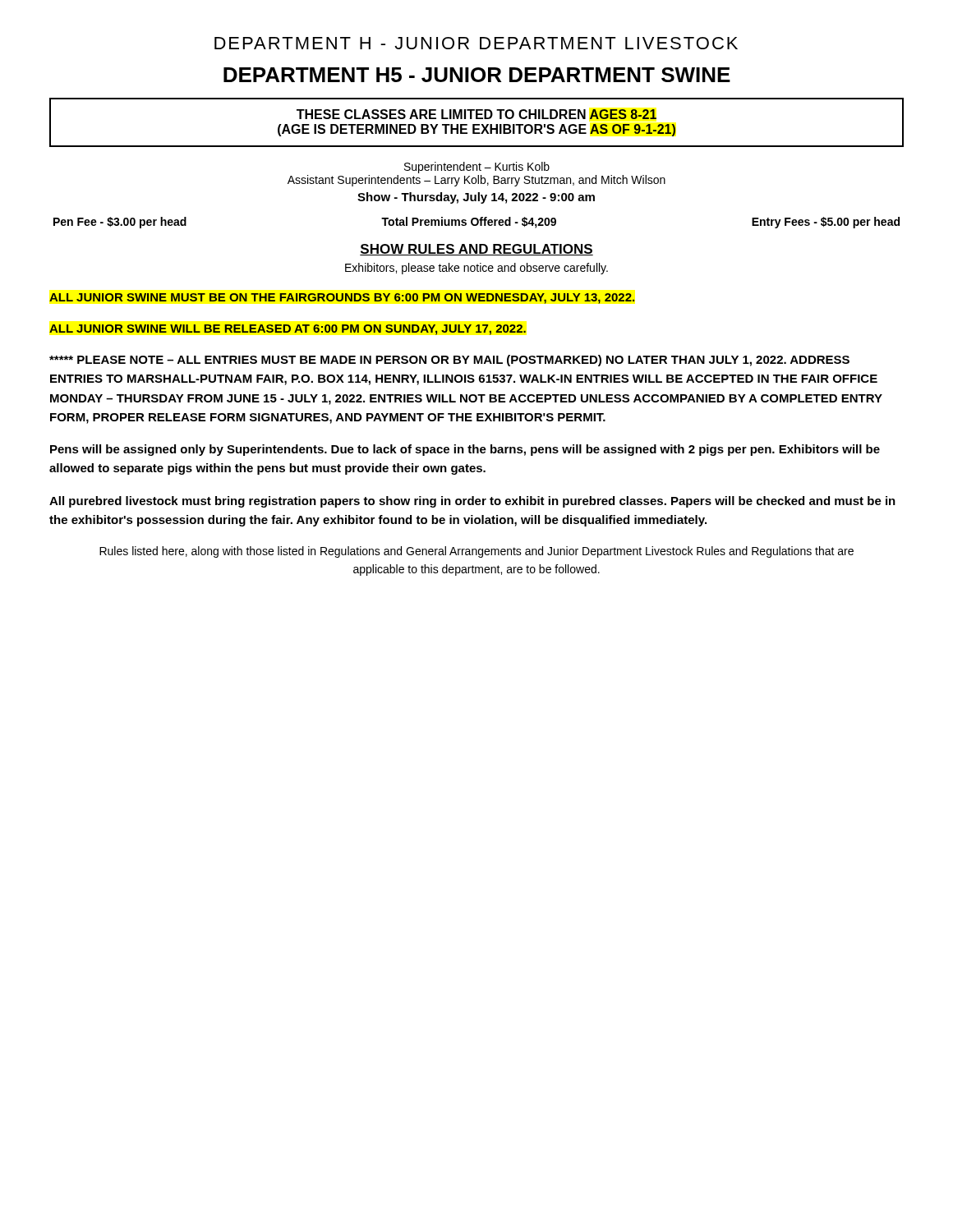Select the text starting "Pens will be assigned only"
This screenshot has height=1232, width=953.
[465, 458]
